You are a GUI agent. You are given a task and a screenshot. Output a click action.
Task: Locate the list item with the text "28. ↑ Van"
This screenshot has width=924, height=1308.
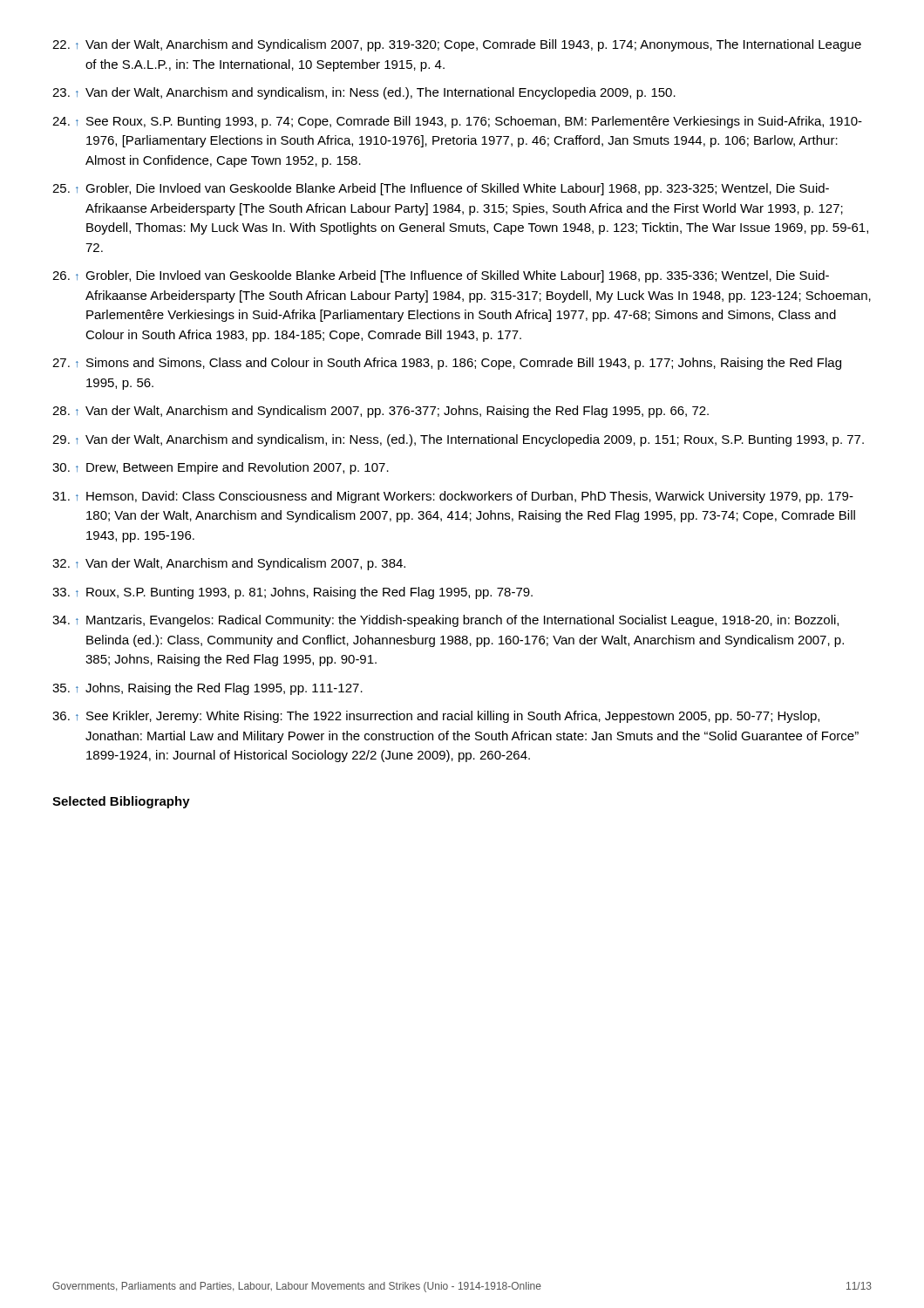[462, 411]
